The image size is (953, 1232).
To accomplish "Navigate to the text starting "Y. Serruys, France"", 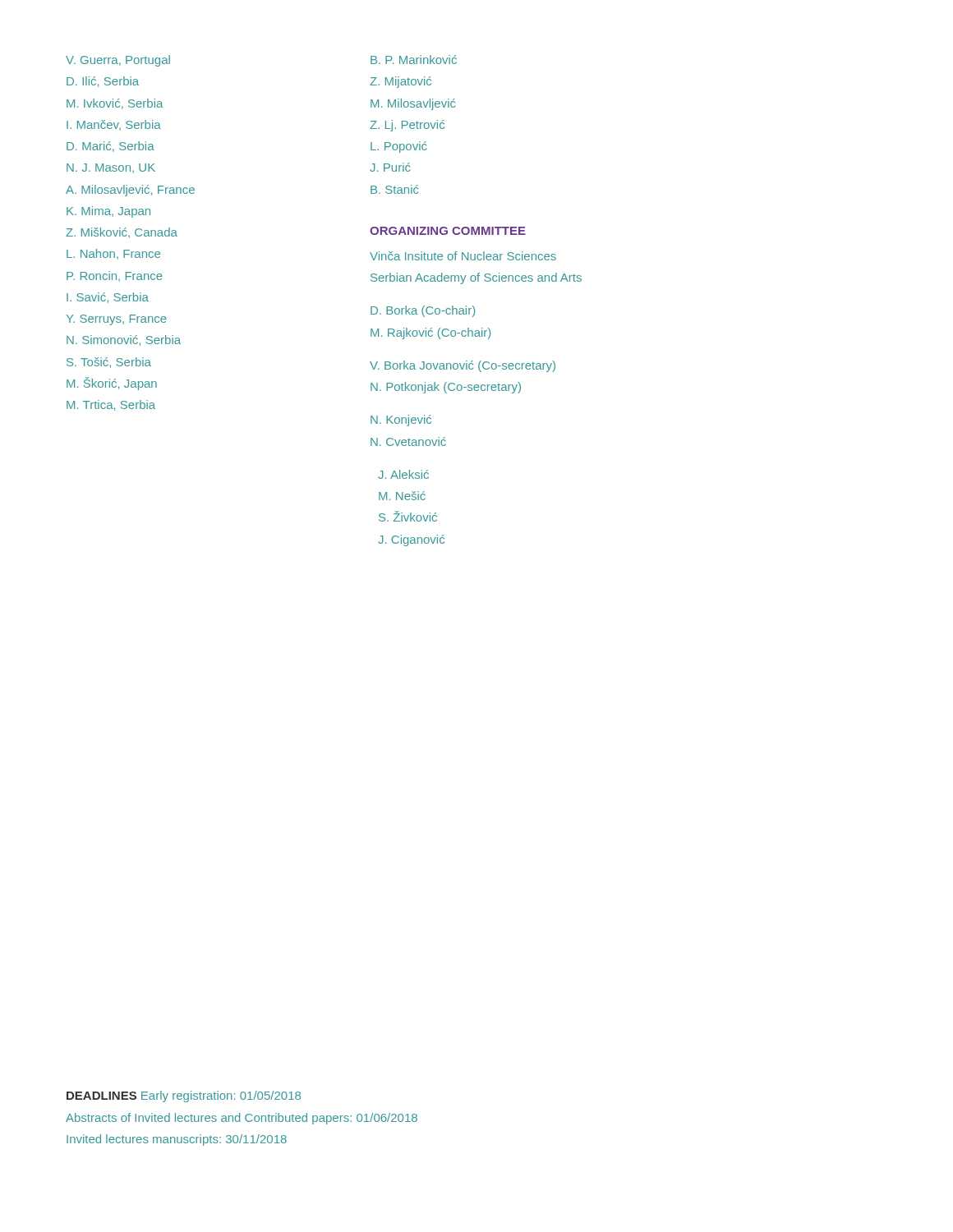I will 116,318.
